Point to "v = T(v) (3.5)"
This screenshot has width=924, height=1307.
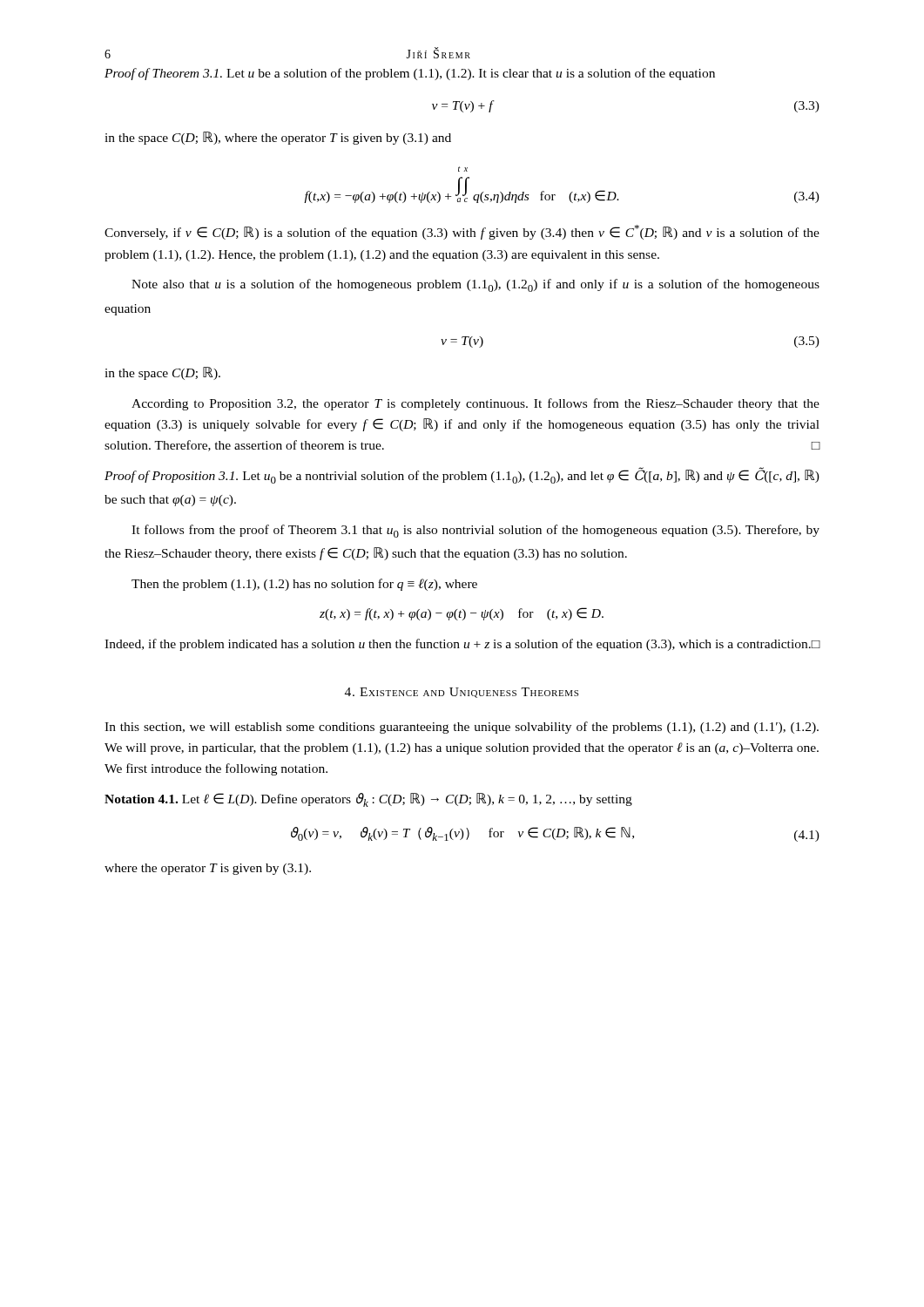(462, 340)
